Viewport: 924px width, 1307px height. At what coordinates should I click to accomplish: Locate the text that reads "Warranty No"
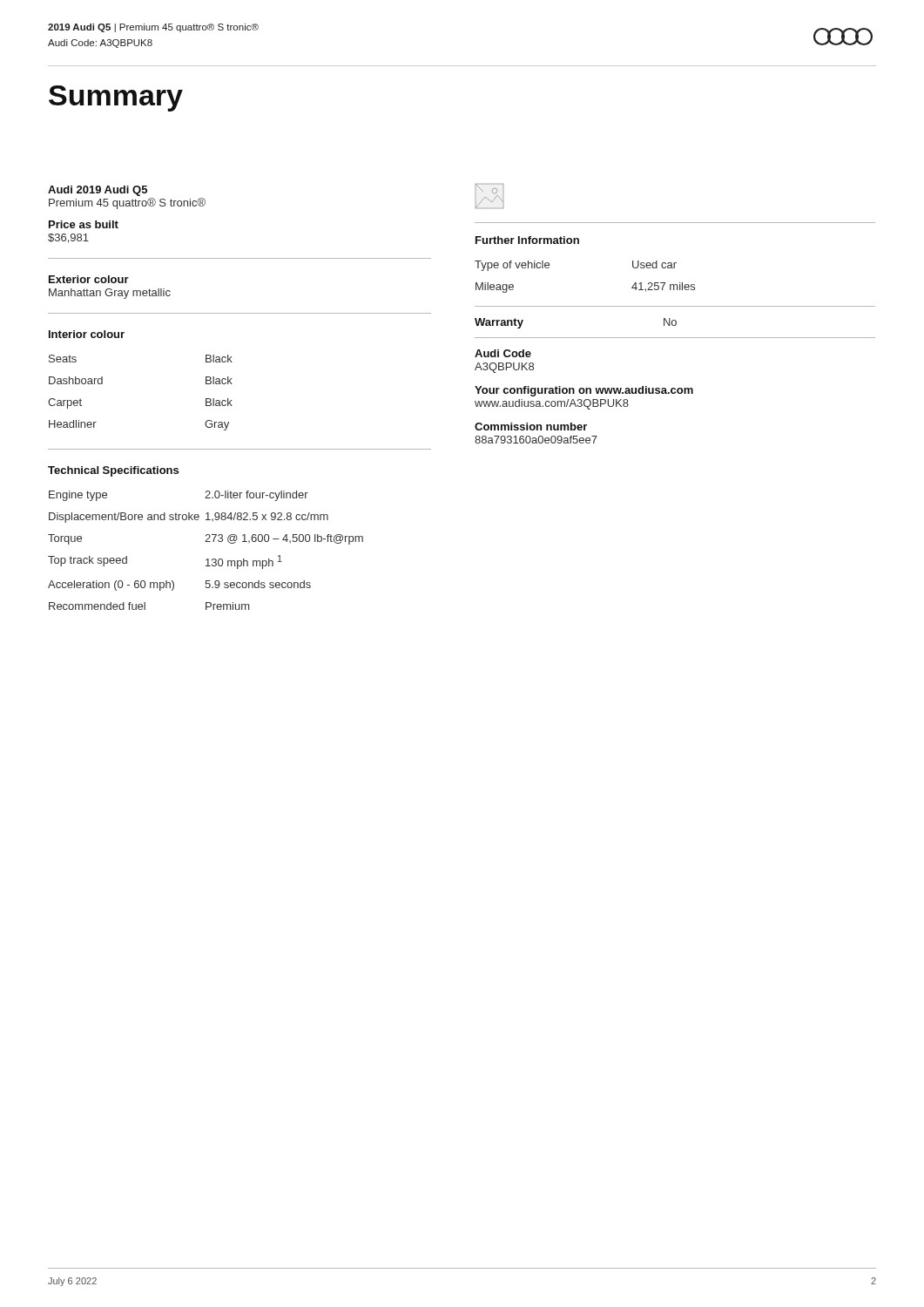pyautogui.click(x=493, y=323)
